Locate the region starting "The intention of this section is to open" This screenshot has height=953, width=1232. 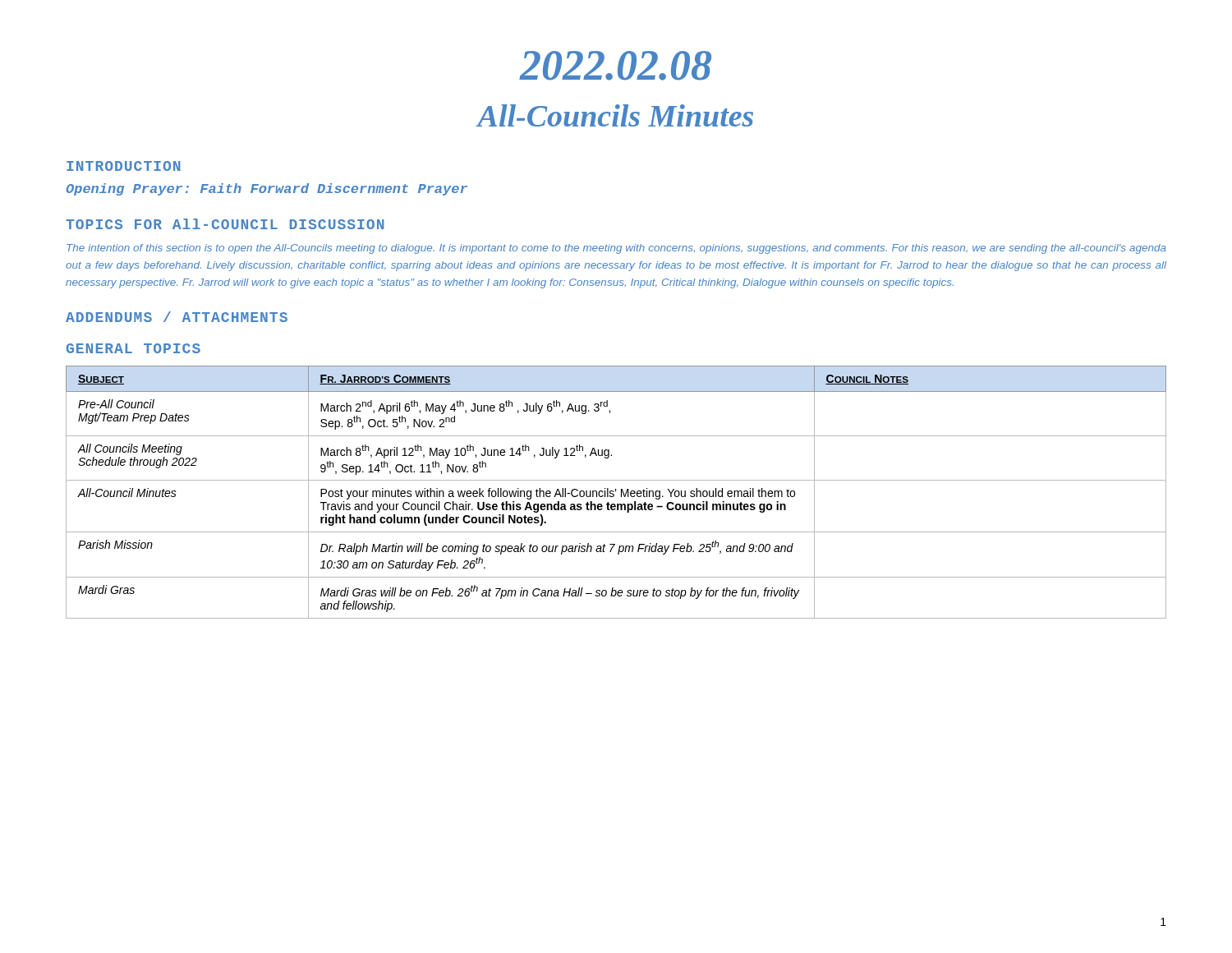click(x=616, y=265)
